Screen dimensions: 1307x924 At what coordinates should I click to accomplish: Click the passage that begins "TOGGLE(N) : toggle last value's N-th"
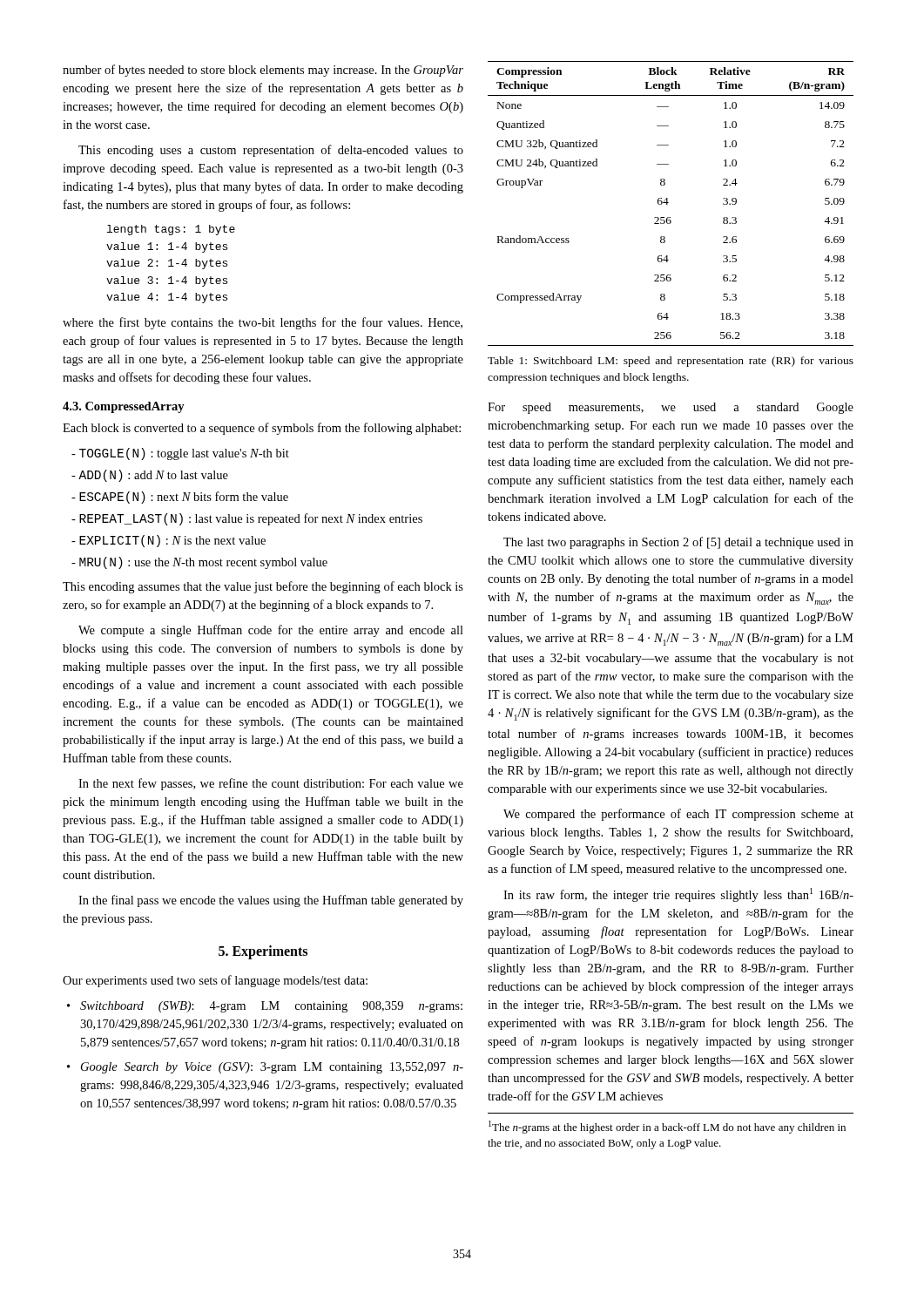click(x=267, y=454)
